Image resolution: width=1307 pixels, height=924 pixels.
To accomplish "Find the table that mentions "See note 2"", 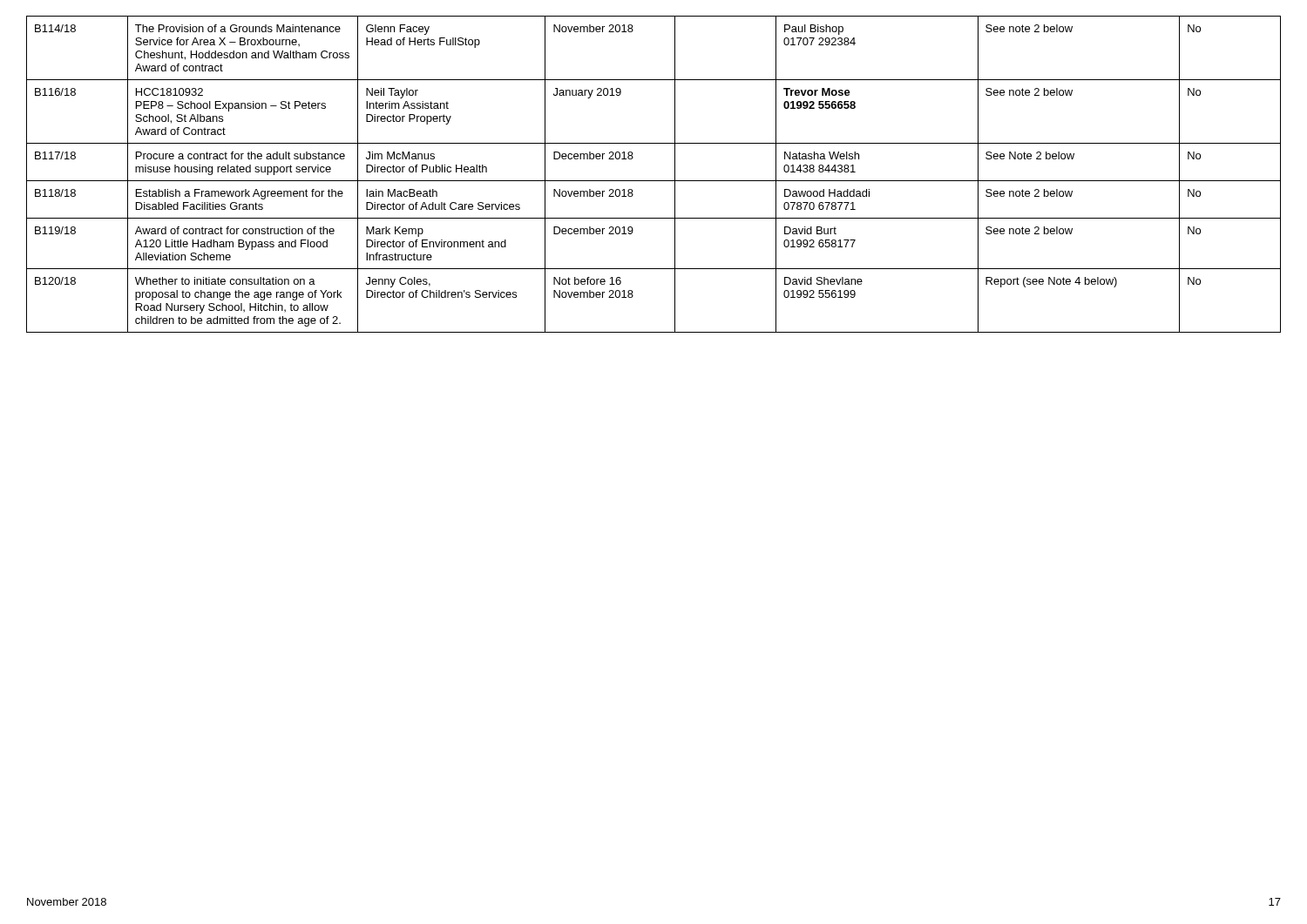I will pos(654,174).
